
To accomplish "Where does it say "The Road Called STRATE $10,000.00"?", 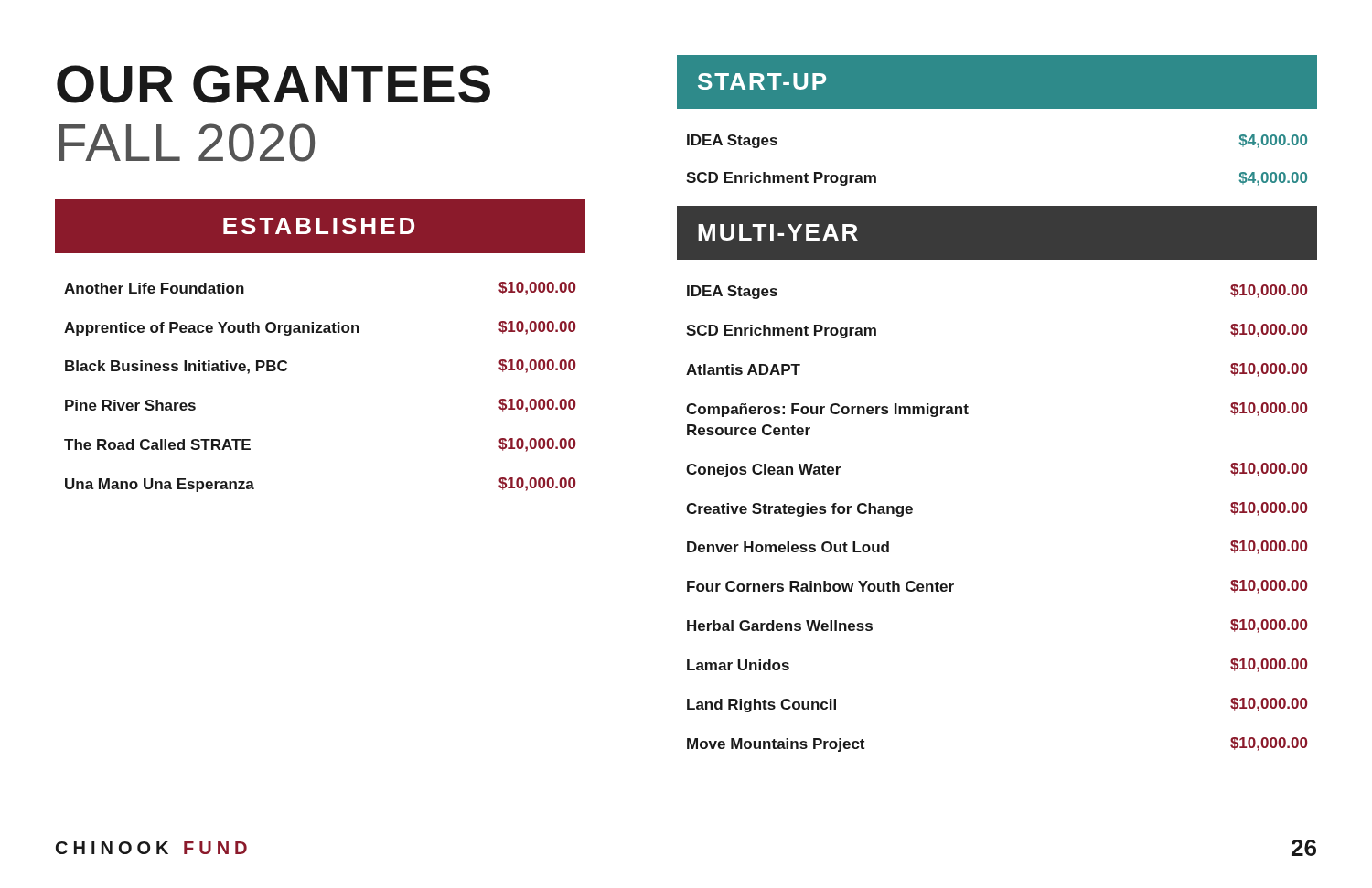I will (x=156, y=445).
